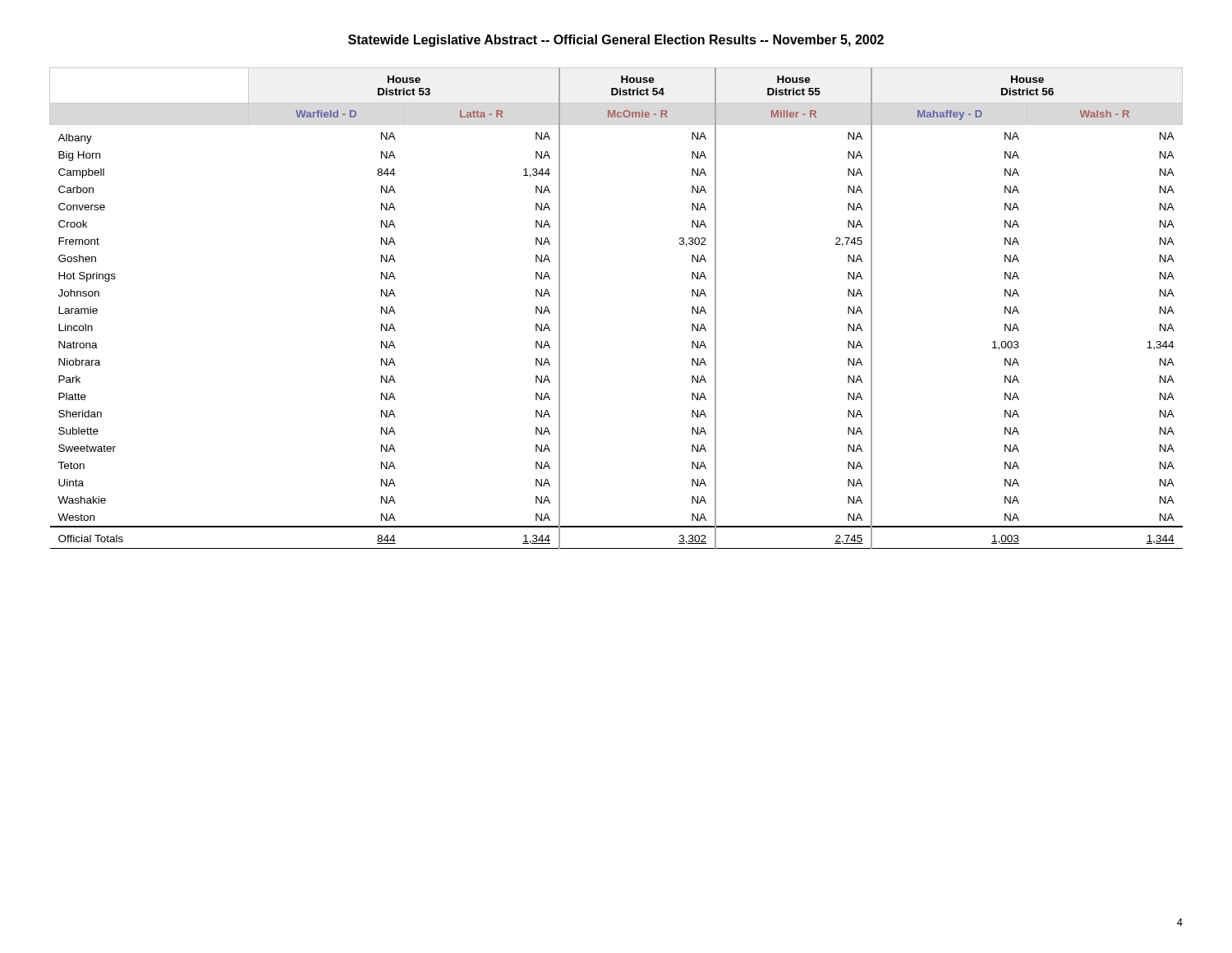The width and height of the screenshot is (1232, 953).
Task: Locate the table with the text "Latta - R"
Action: (616, 308)
